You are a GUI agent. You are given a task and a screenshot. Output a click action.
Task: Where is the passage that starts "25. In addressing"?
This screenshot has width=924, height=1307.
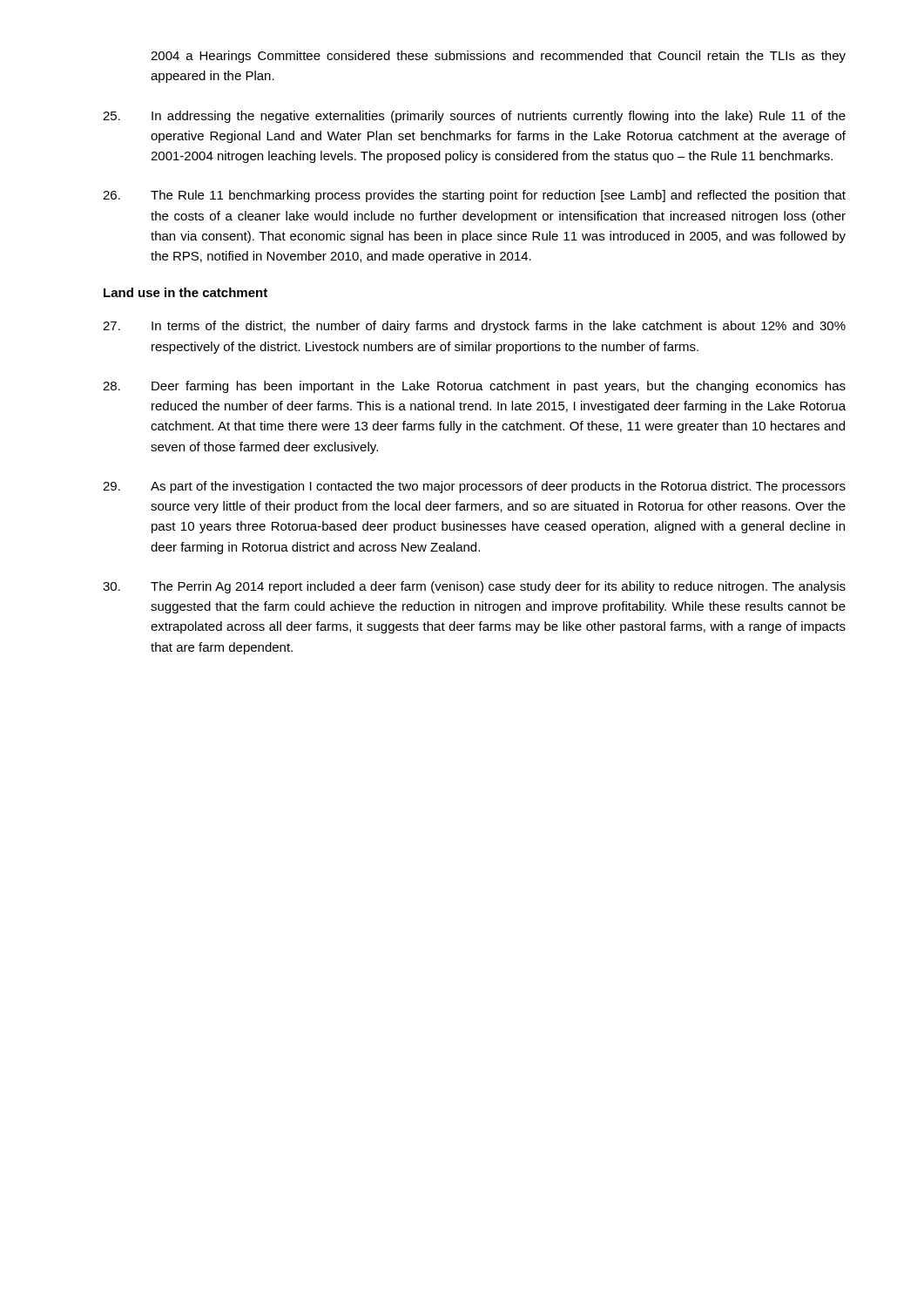474,135
